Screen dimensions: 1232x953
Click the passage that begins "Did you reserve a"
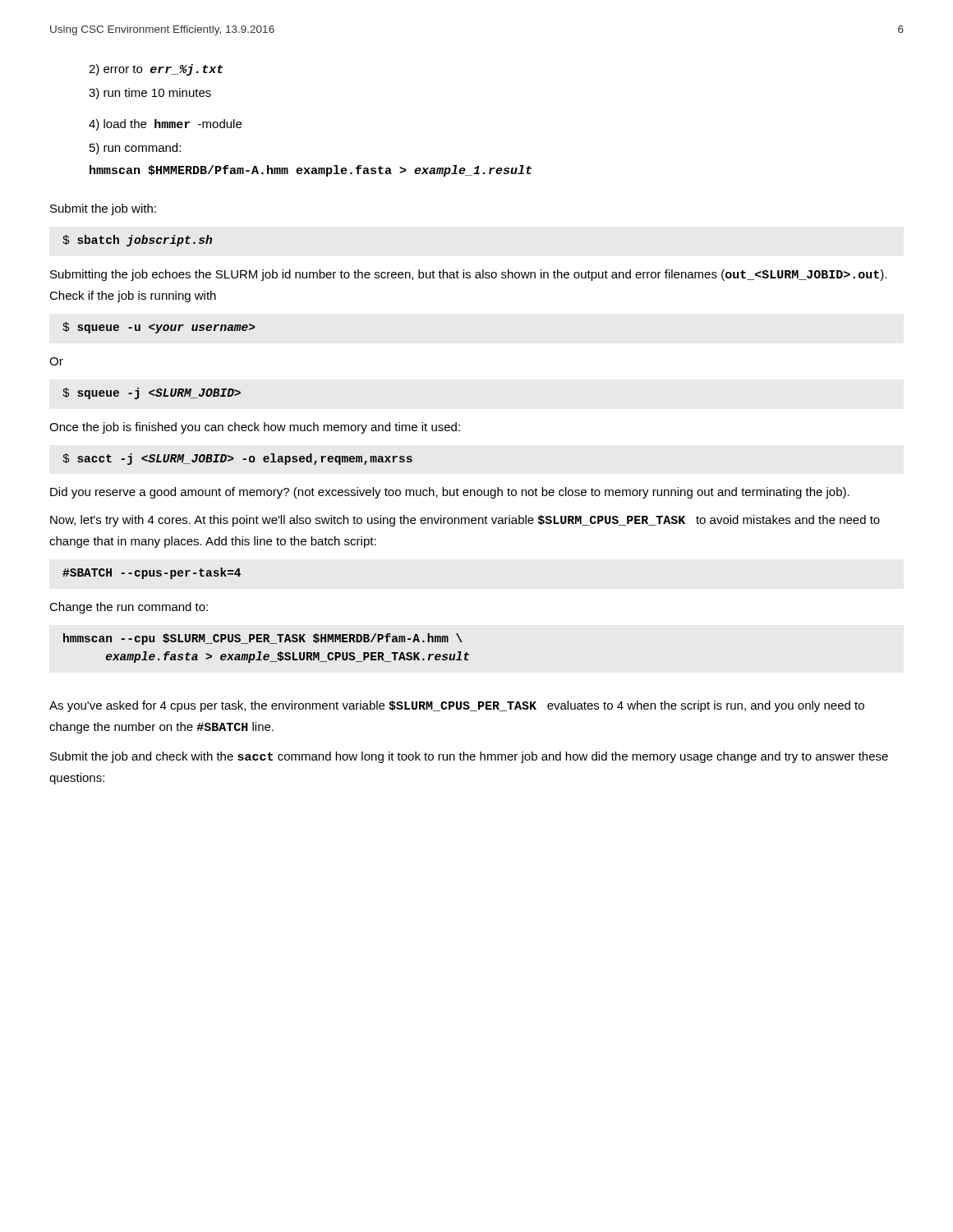tap(450, 492)
